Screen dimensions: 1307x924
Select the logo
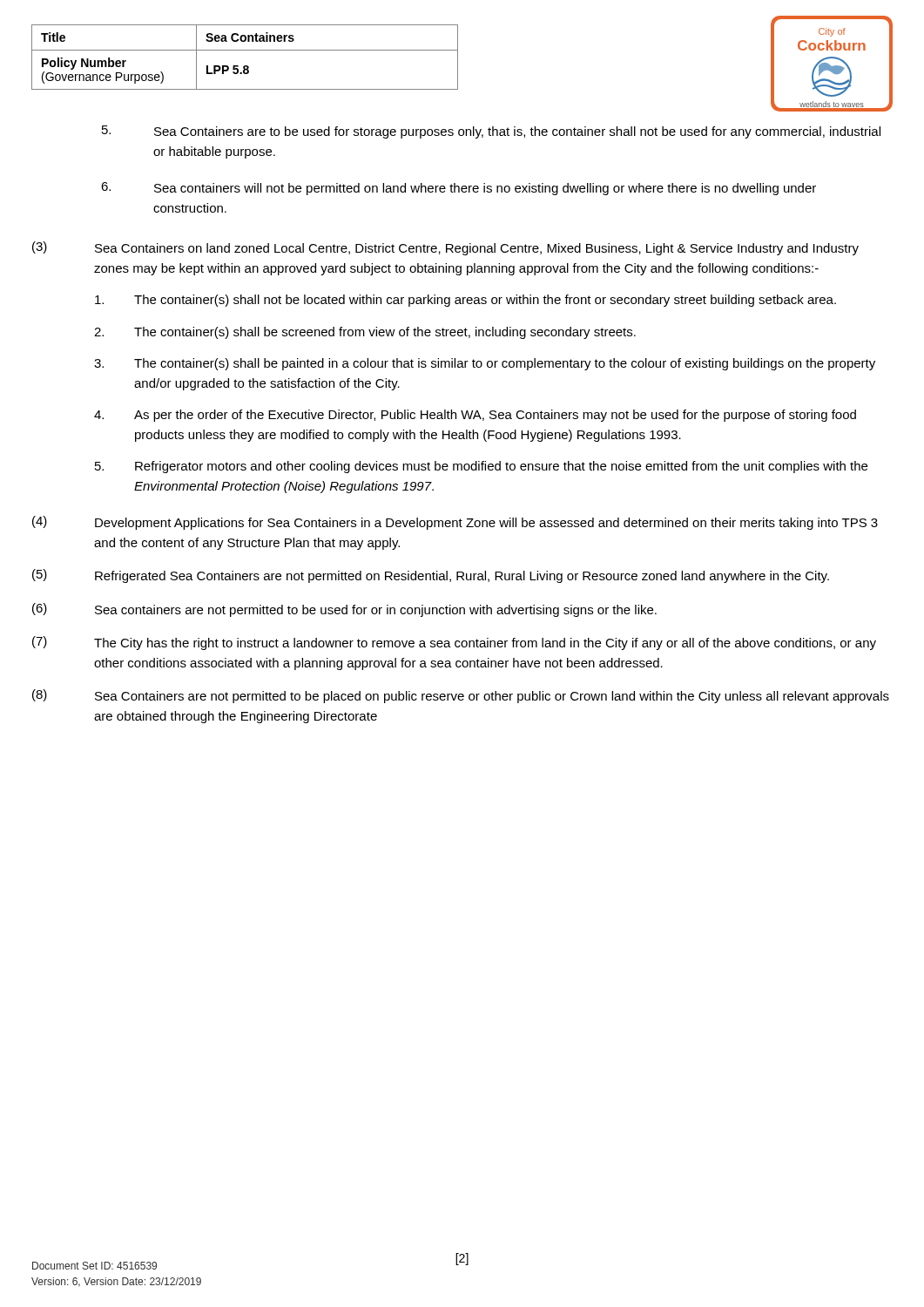point(832,65)
